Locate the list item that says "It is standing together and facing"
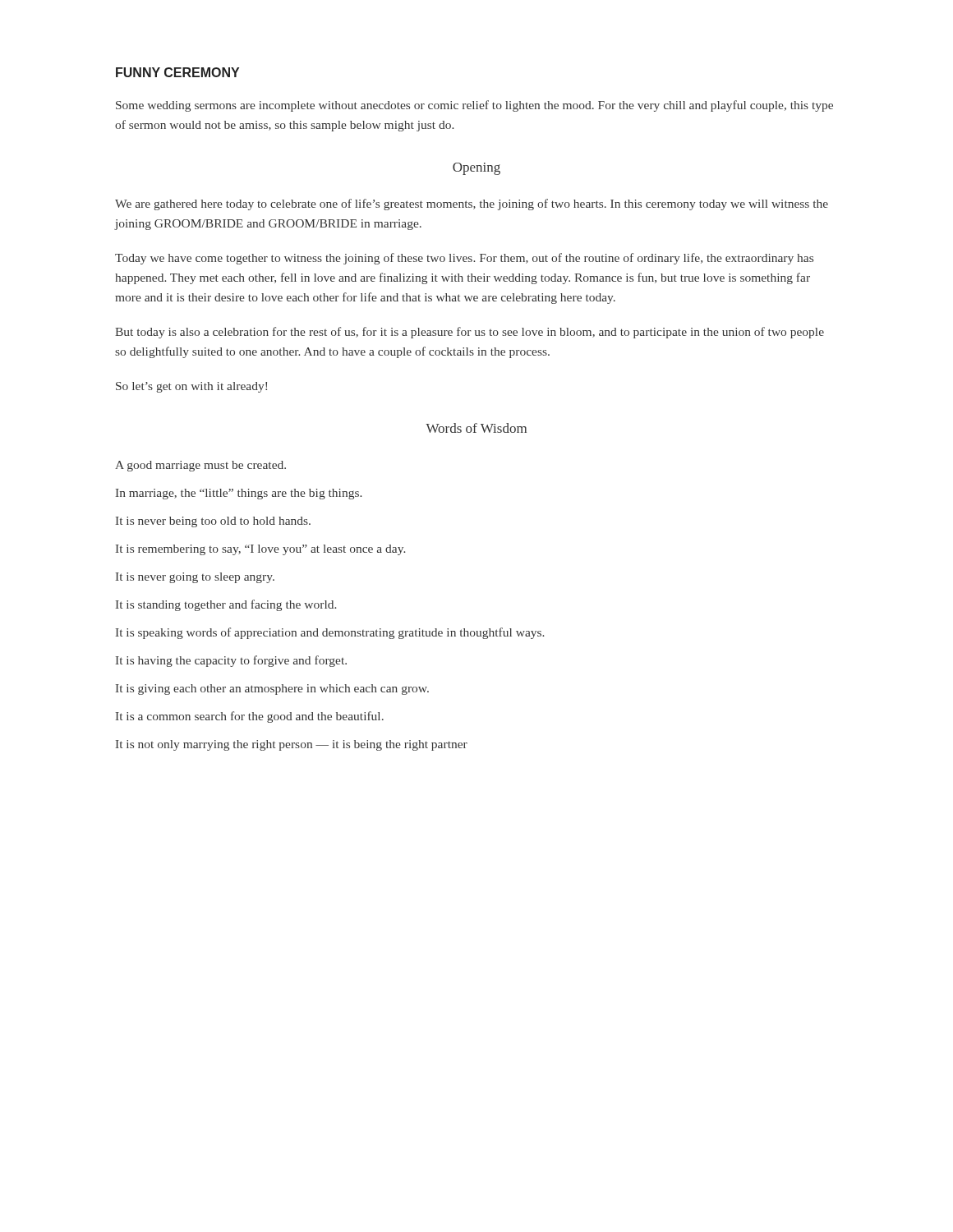Screen dimensions: 1232x953 226,604
